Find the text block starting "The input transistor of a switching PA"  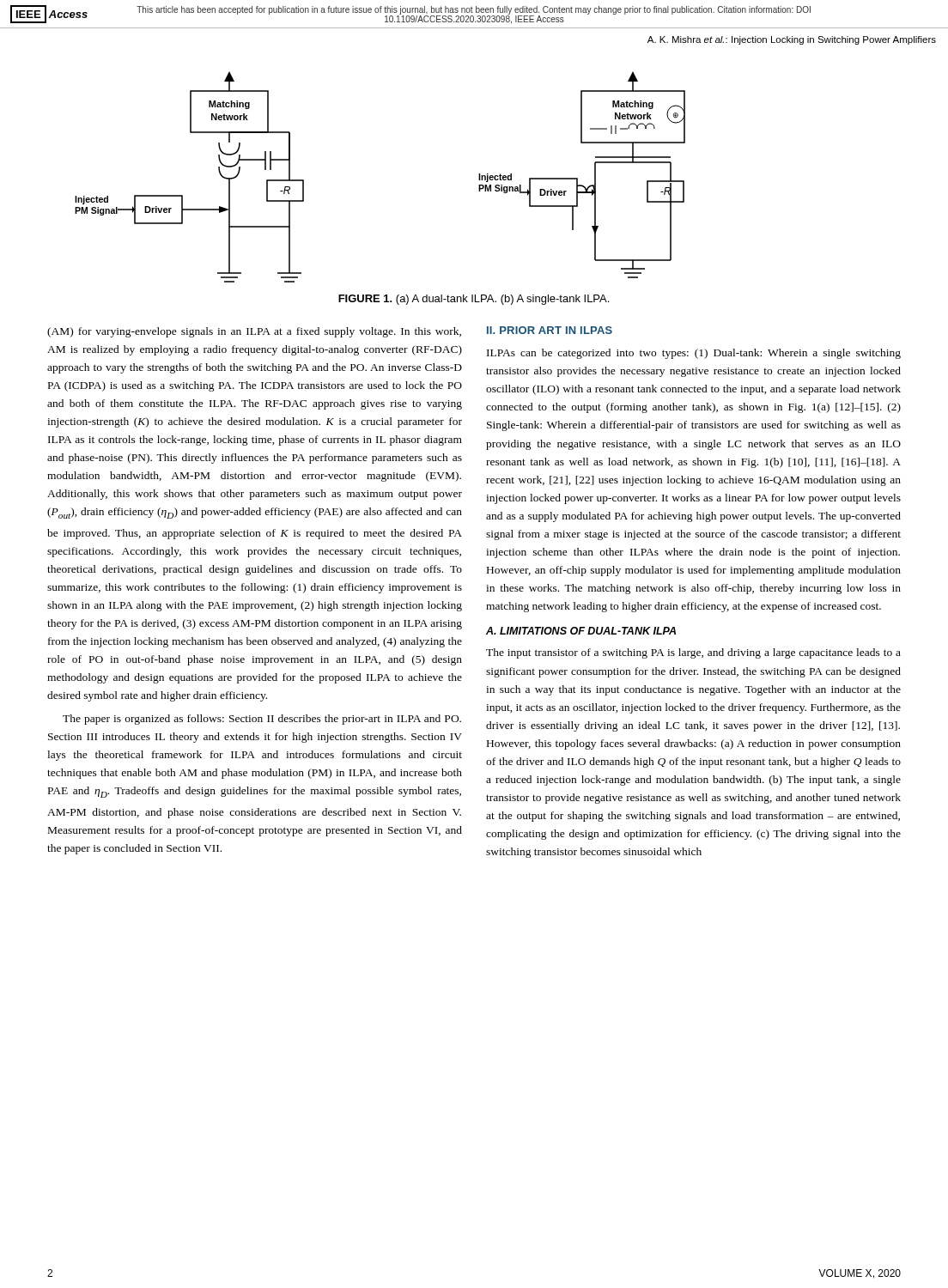point(693,752)
